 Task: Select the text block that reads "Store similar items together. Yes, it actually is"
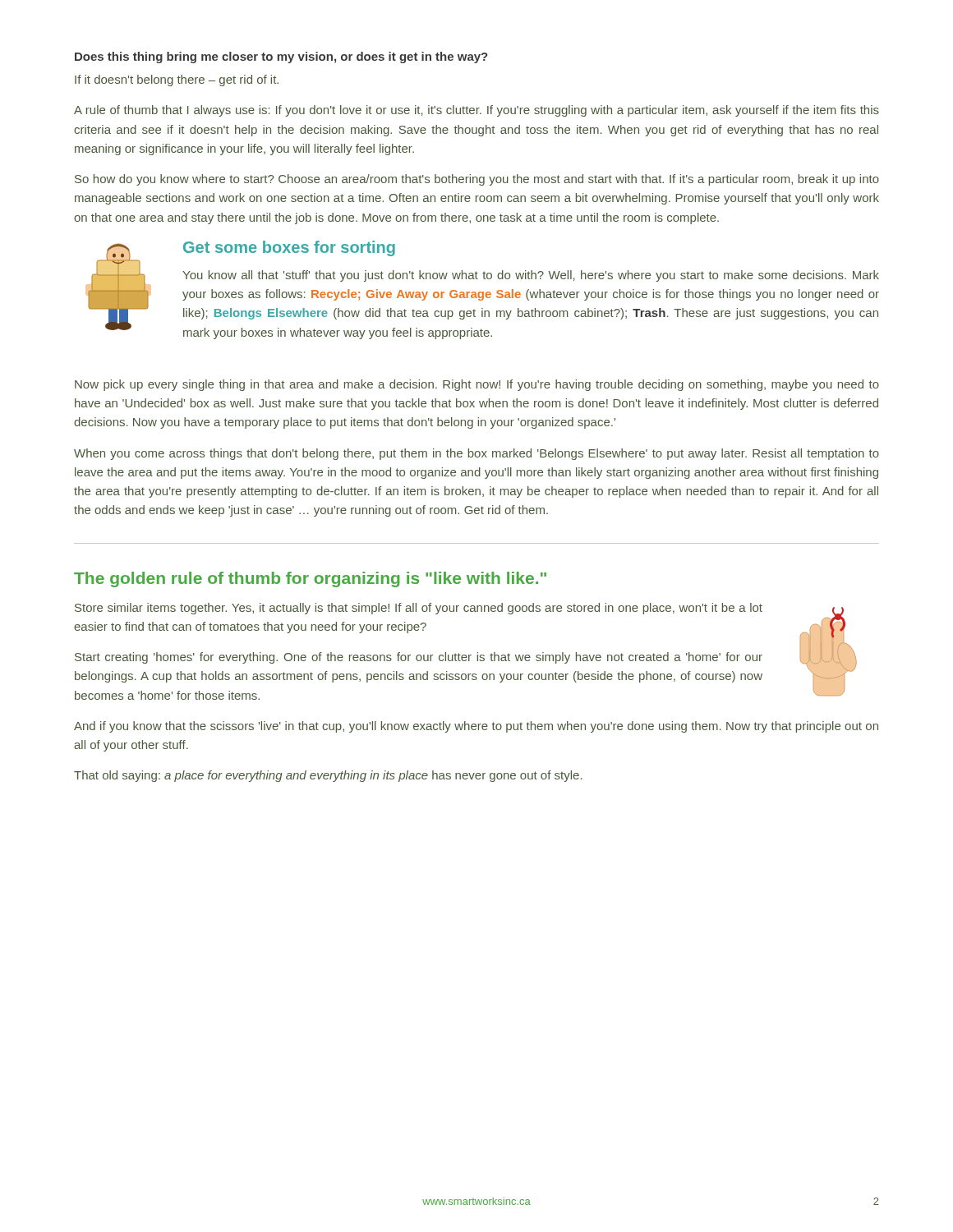(418, 616)
